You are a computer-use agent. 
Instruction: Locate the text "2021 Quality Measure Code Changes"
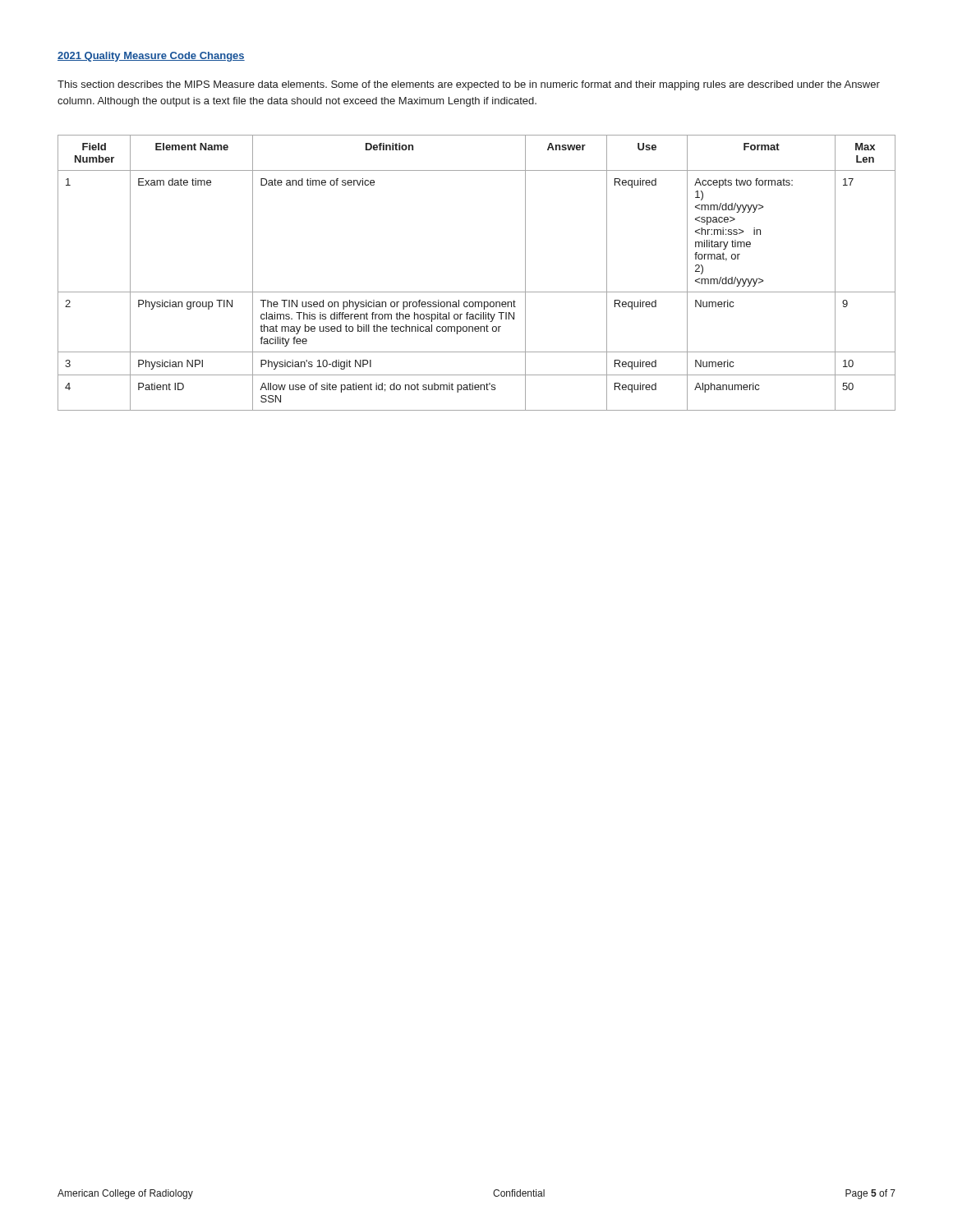(x=151, y=55)
